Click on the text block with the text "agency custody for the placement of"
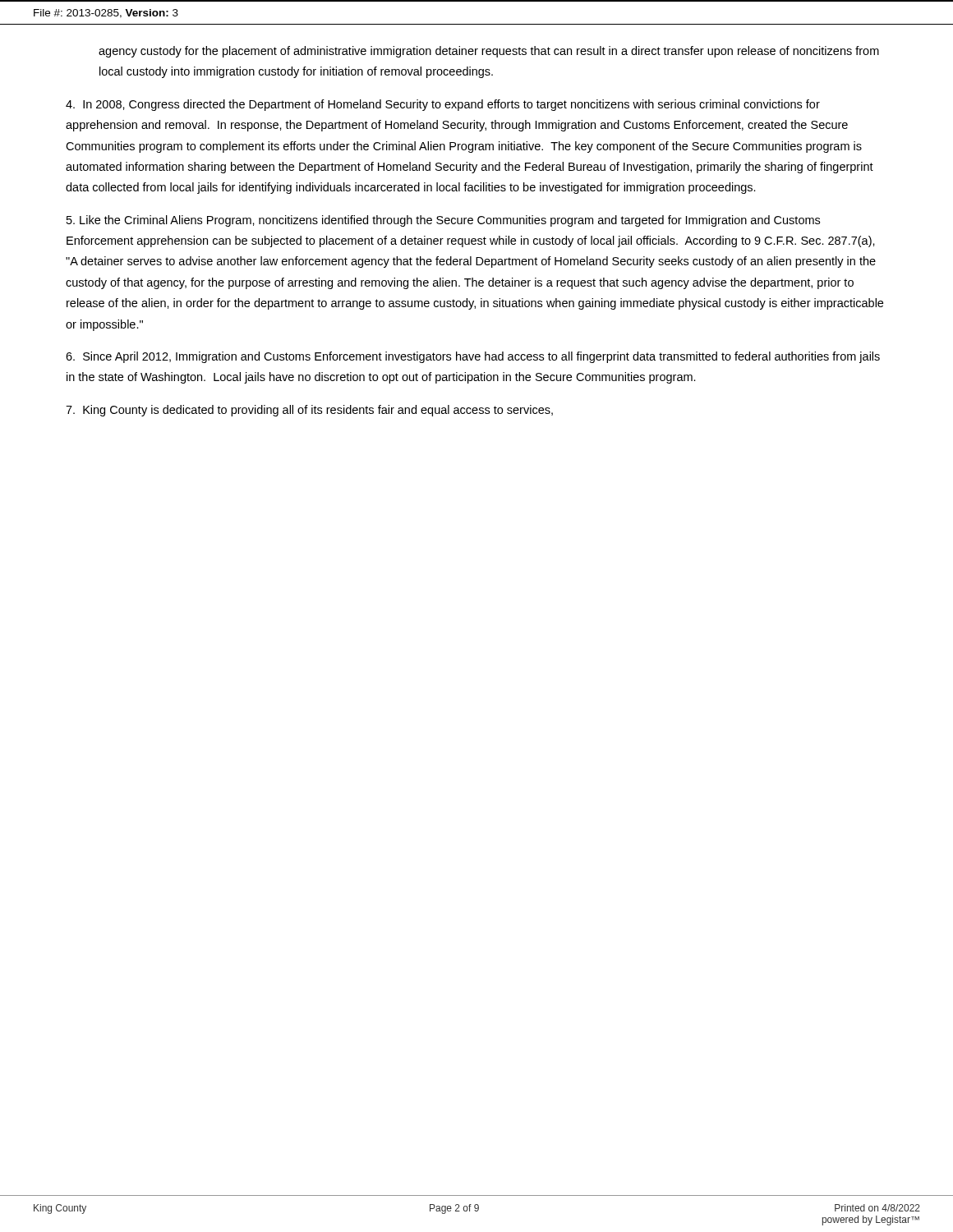Image resolution: width=953 pixels, height=1232 pixels. tap(489, 61)
